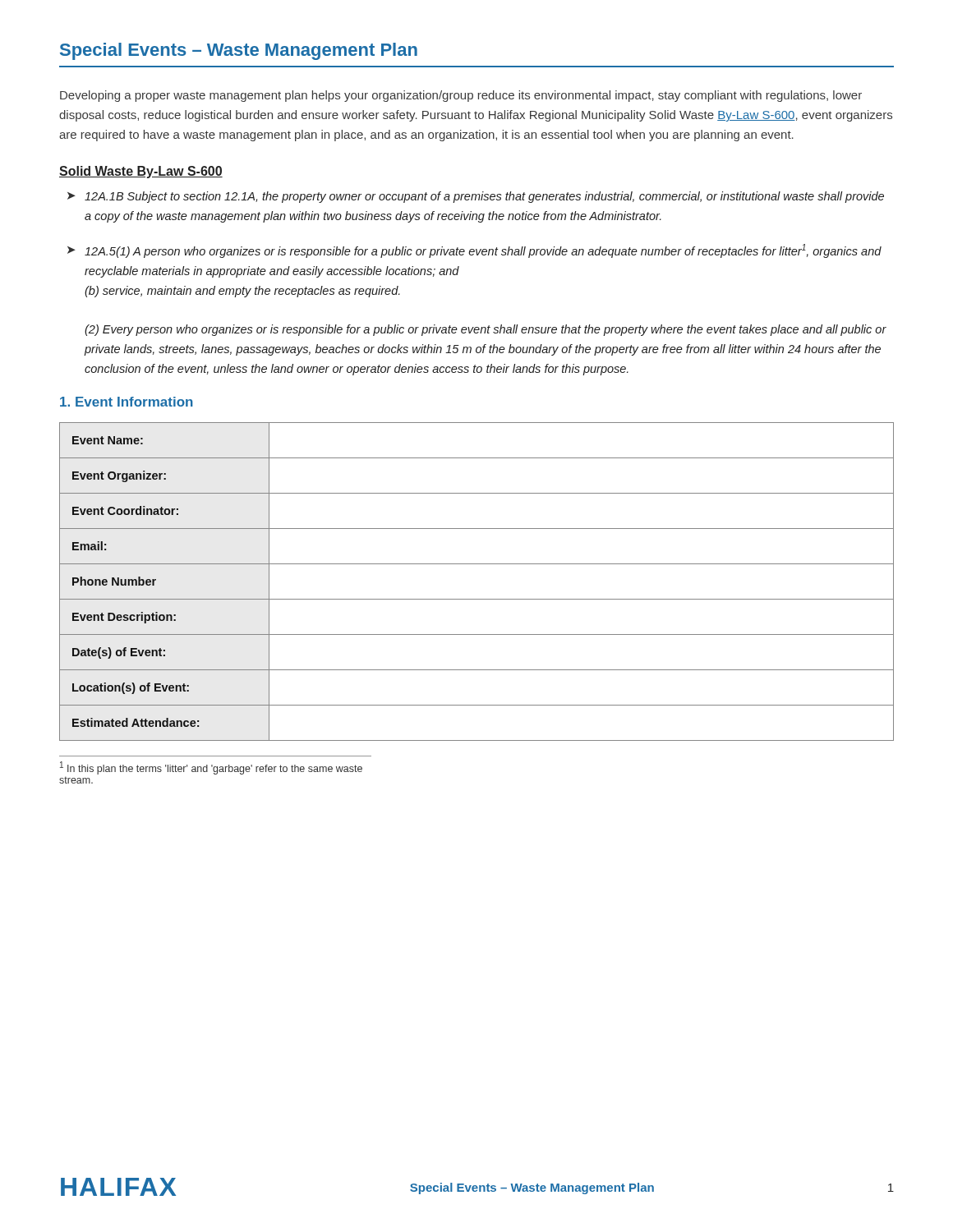The height and width of the screenshot is (1232, 953).
Task: Select the text block starting "1 In this plan the terms 'litter'"
Action: pos(211,773)
